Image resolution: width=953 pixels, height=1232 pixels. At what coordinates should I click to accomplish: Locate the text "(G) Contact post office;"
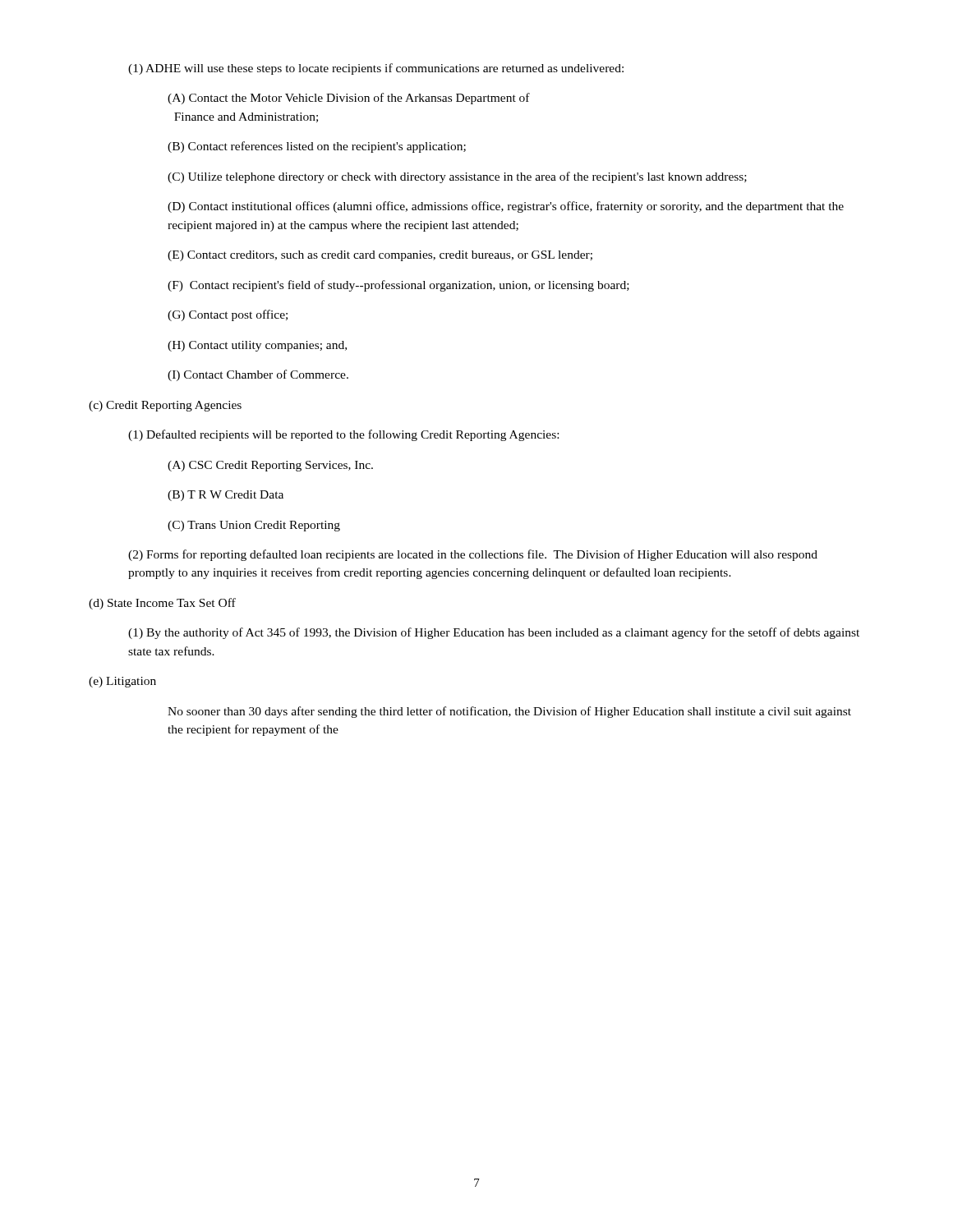(x=228, y=314)
